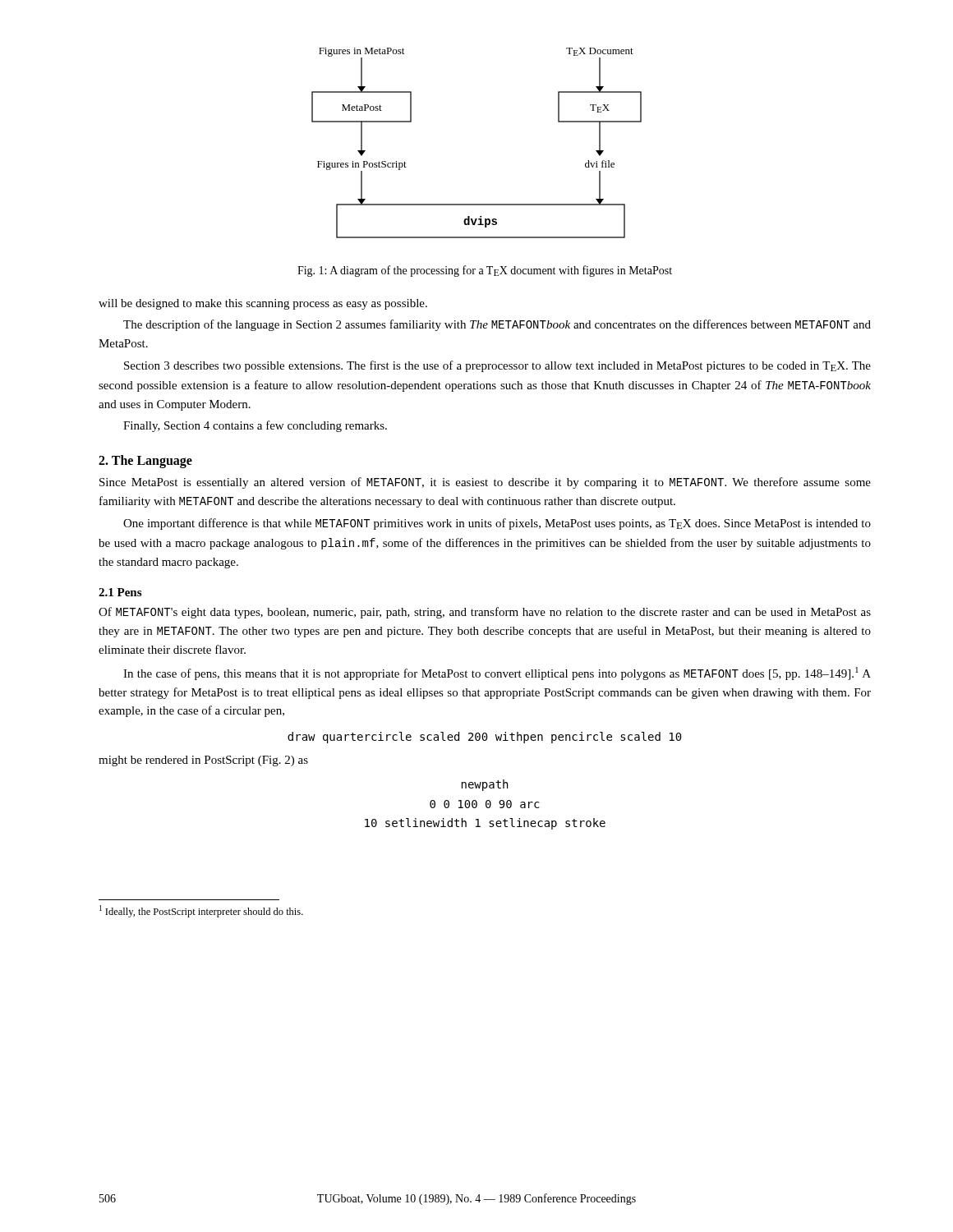Navigate to the passage starting "Of METAFONT's eight data types, boolean,"
953x1232 pixels.
point(485,631)
